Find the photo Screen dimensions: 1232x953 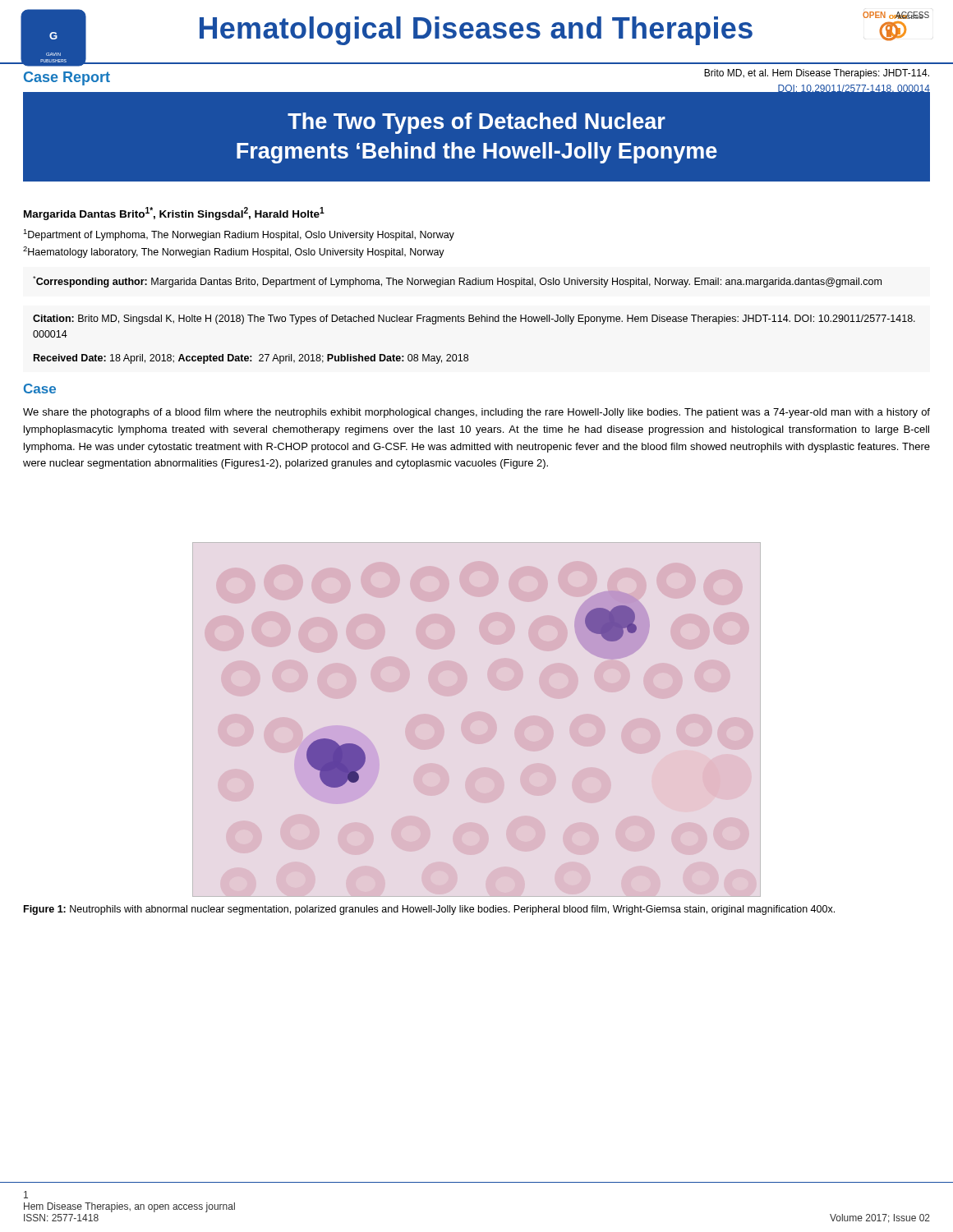coord(476,721)
